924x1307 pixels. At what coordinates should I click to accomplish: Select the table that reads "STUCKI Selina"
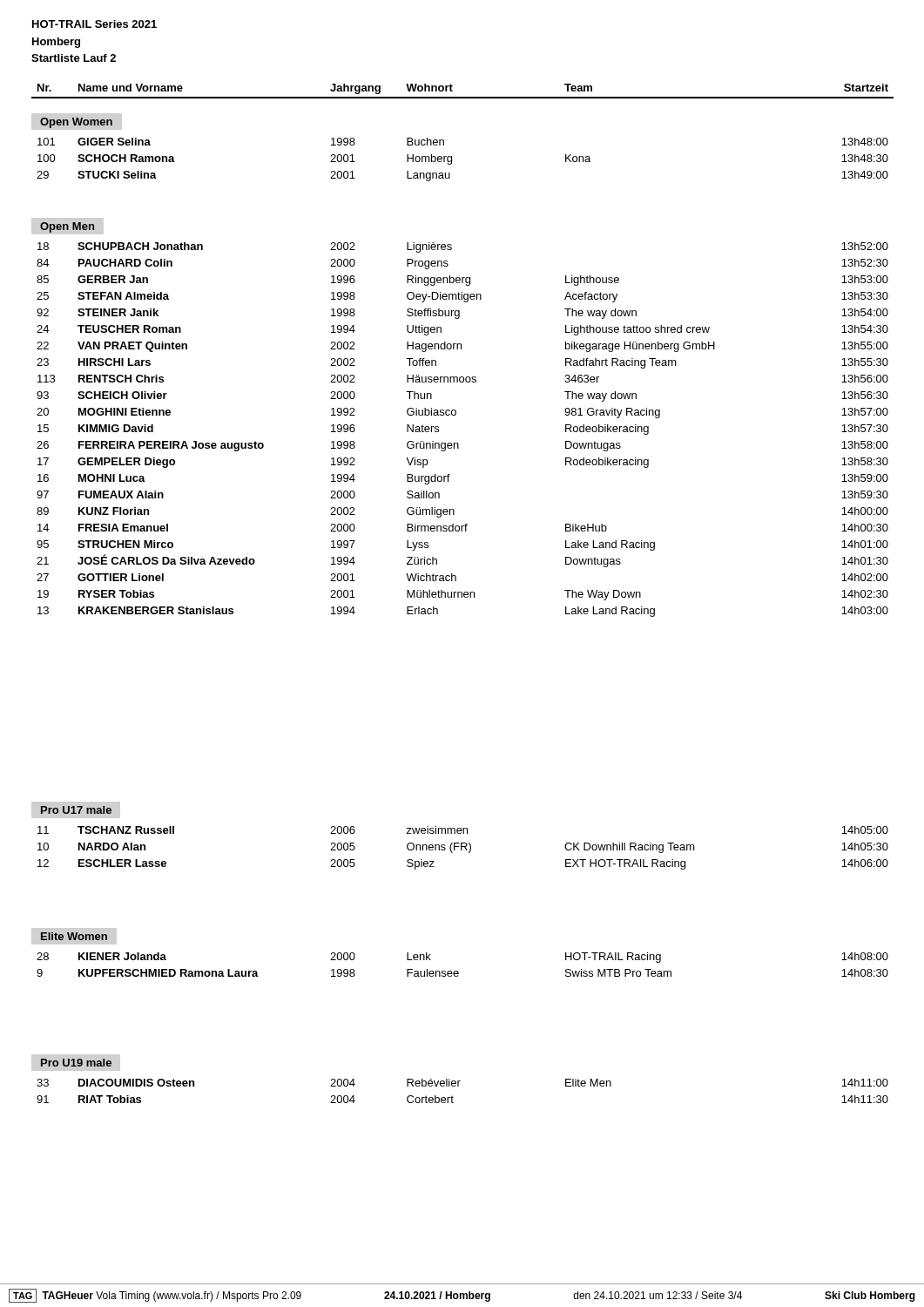click(x=462, y=158)
